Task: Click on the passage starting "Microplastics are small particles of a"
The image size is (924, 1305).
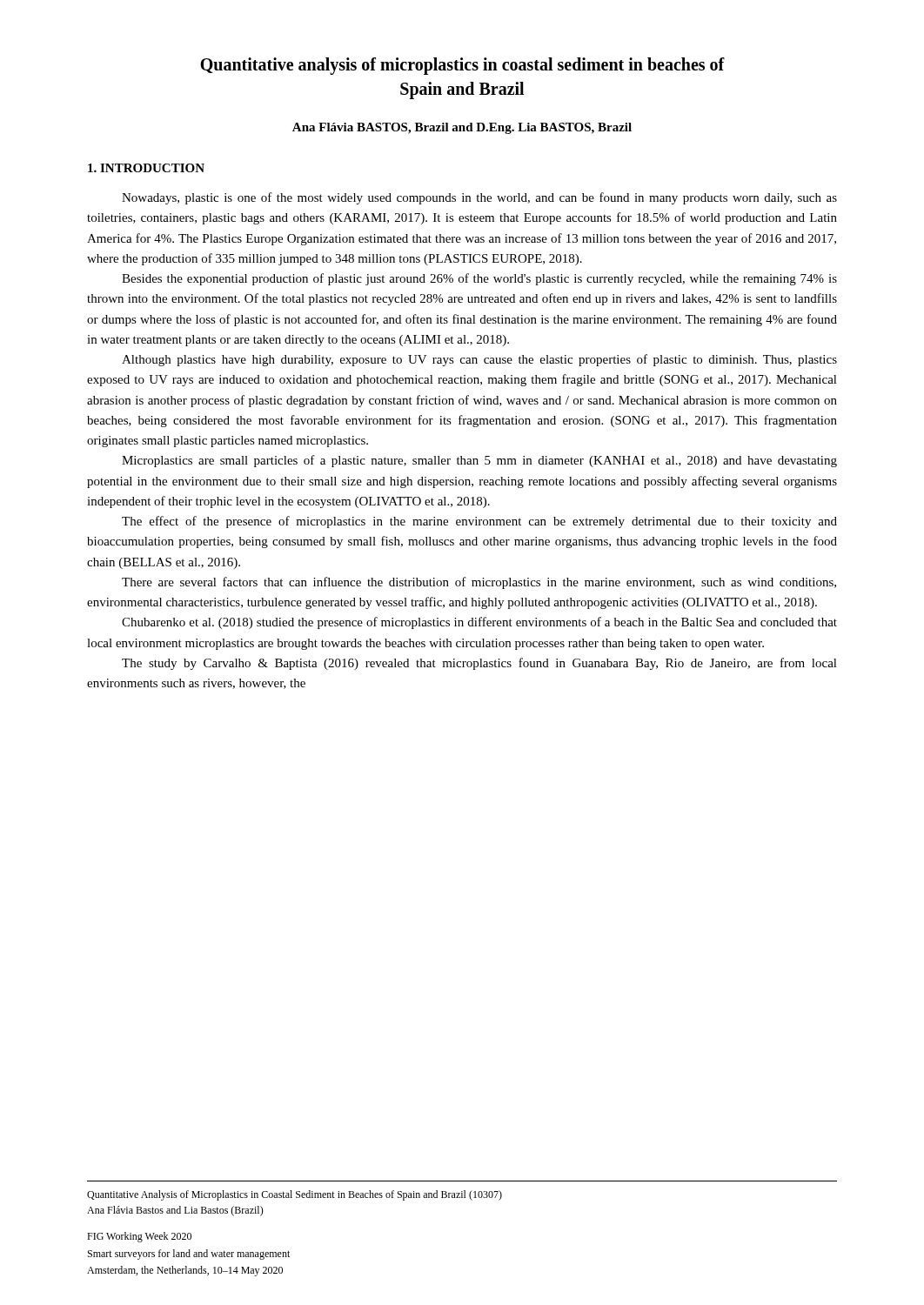Action: tap(462, 481)
